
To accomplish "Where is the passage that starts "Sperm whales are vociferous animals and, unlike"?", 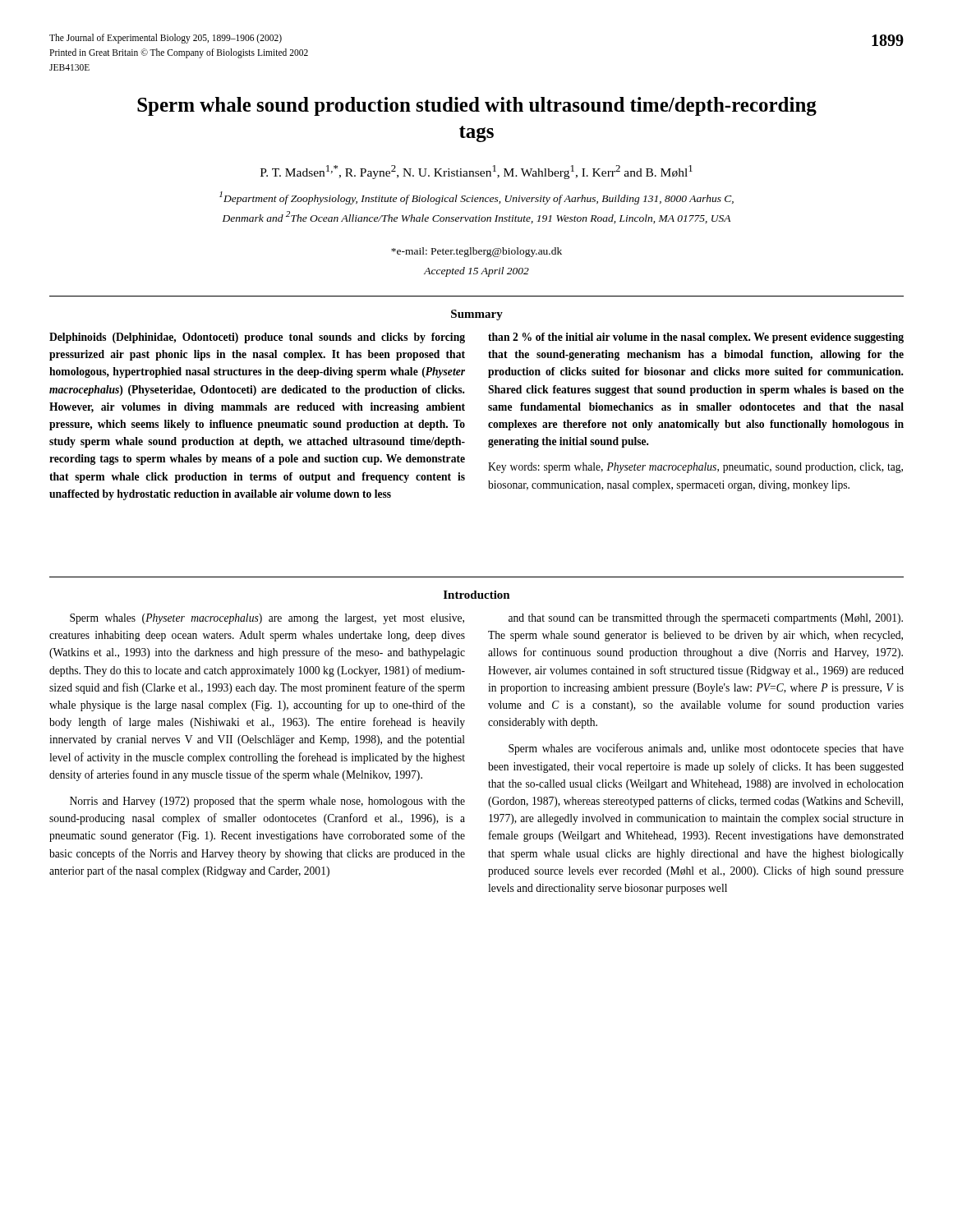I will point(696,819).
